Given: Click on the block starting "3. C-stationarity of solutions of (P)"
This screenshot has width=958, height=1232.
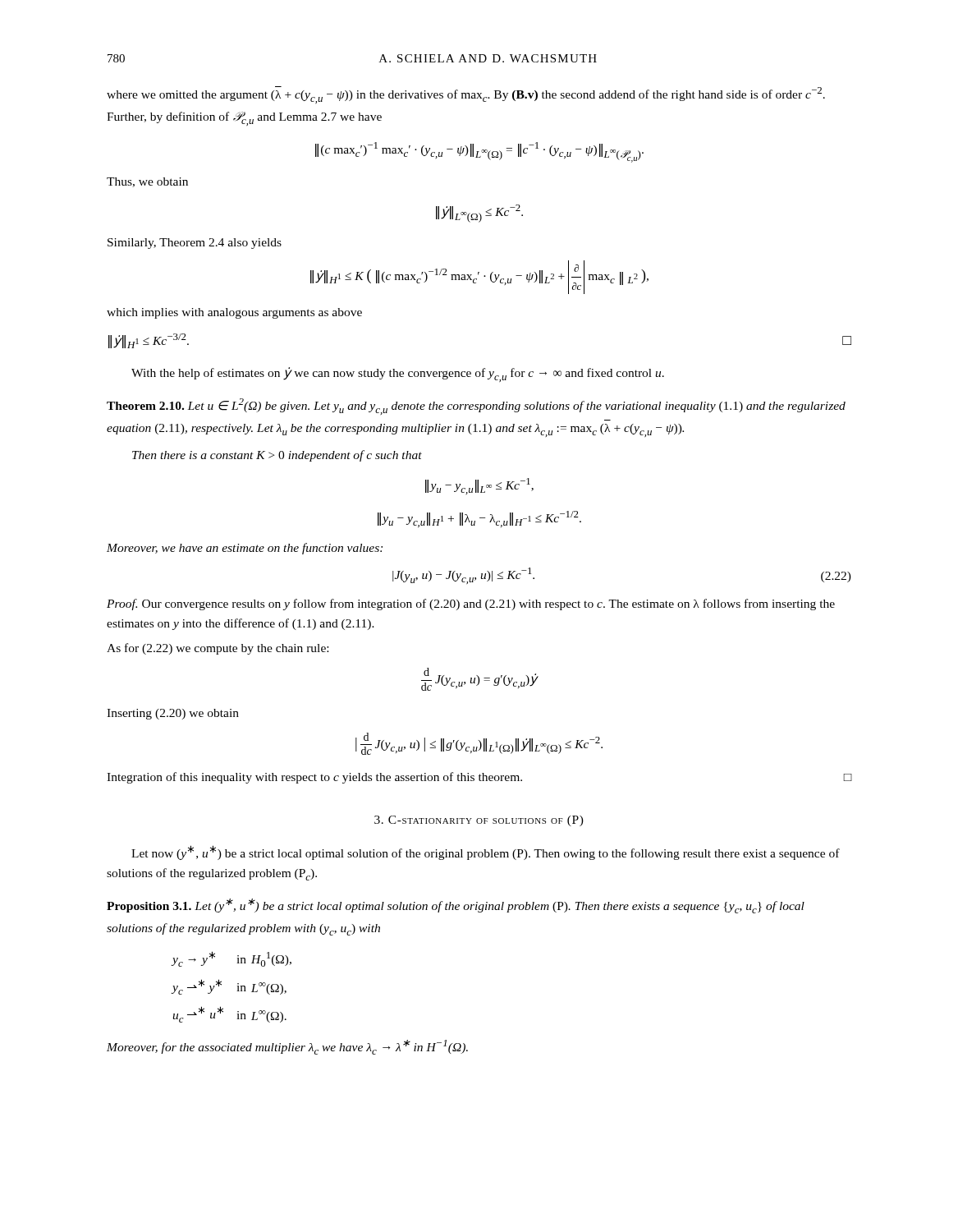Looking at the screenshot, I should 479,820.
